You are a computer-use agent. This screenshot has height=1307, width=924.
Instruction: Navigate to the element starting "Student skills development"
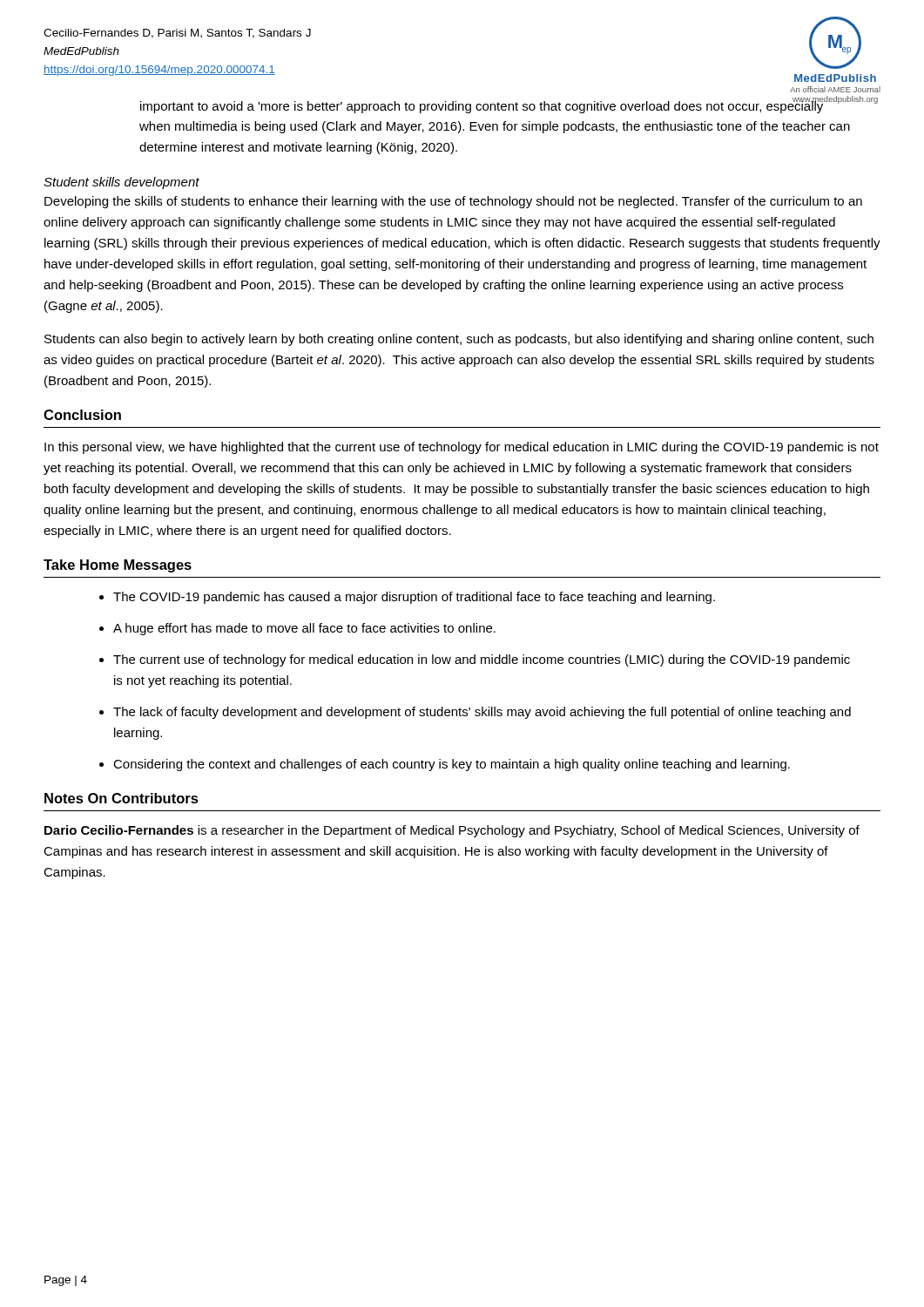tap(121, 181)
